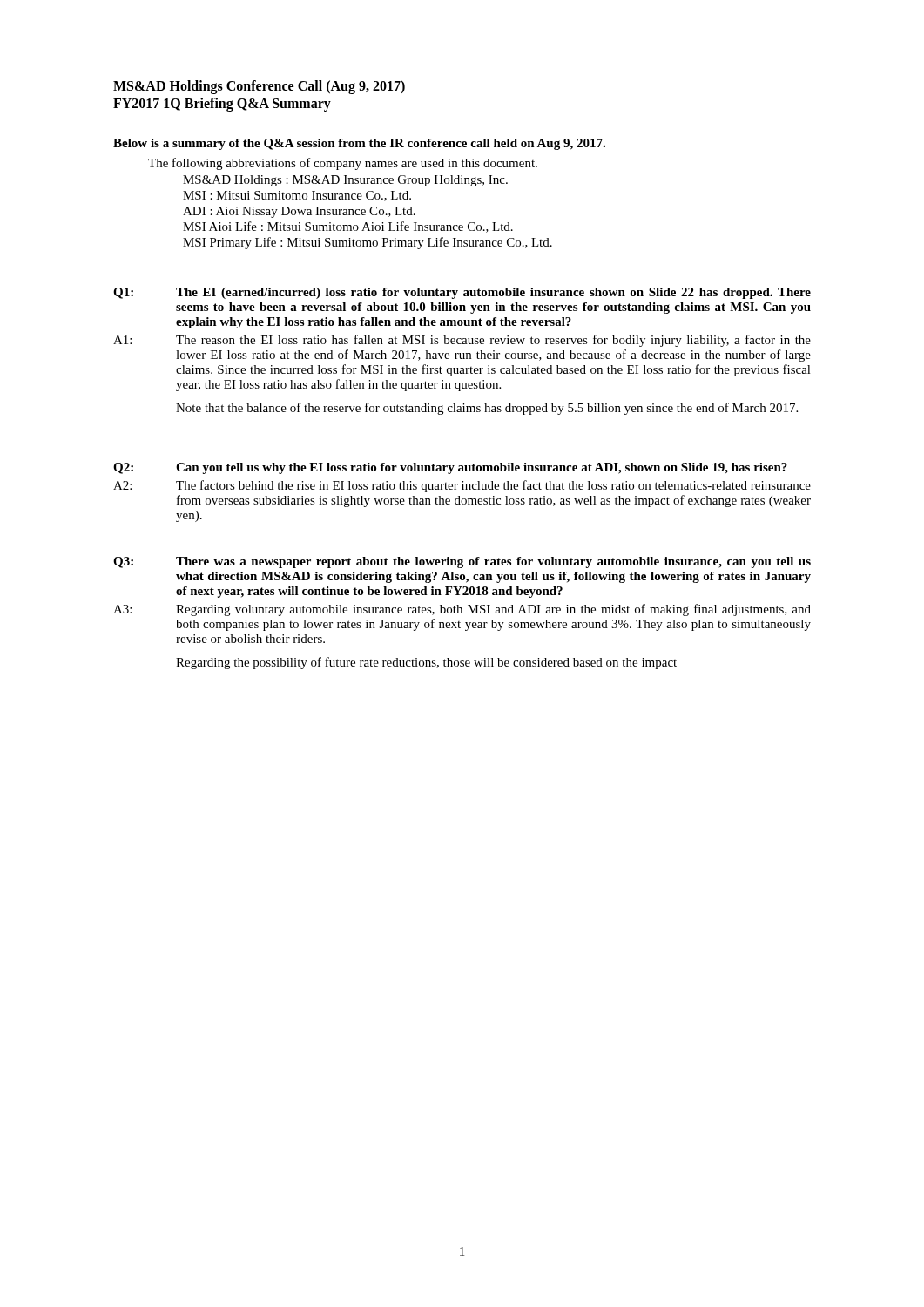Point to the text block starting "A3: Regarding voluntary"
The height and width of the screenshot is (1307, 924).
coord(462,610)
